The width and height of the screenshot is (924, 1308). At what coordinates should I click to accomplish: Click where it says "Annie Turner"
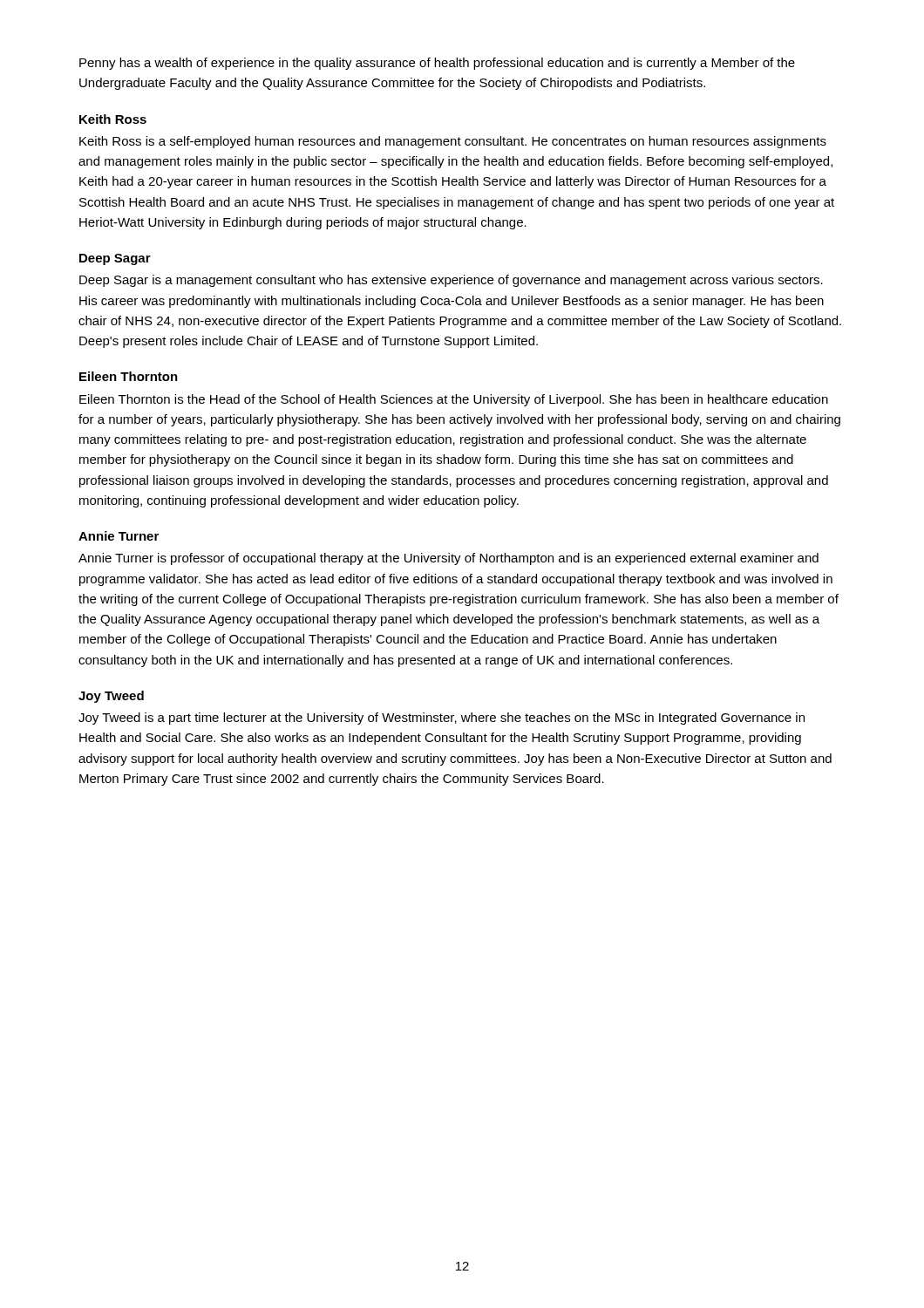pos(119,536)
